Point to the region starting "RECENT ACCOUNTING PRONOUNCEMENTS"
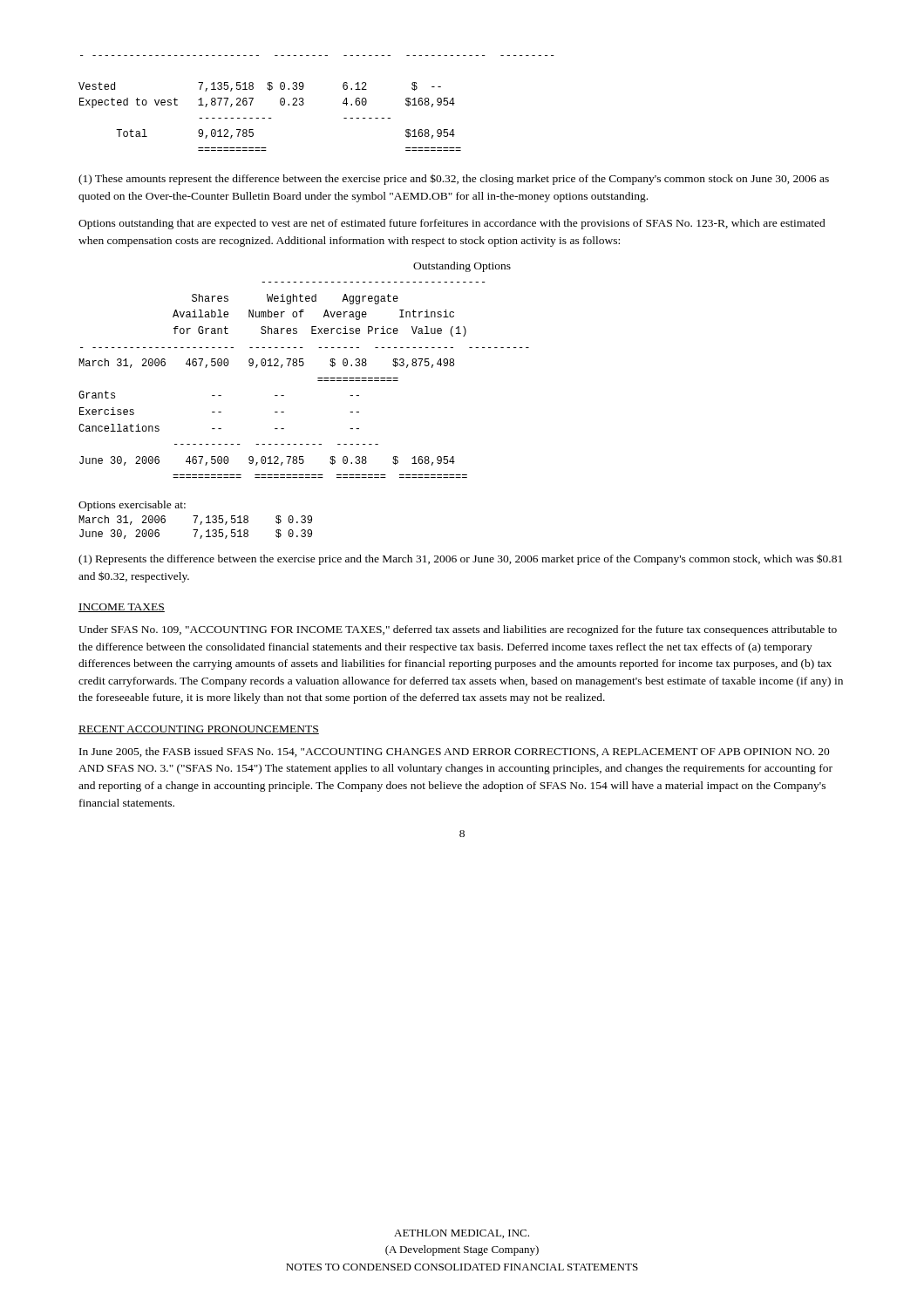Image resolution: width=924 pixels, height=1308 pixels. click(199, 728)
